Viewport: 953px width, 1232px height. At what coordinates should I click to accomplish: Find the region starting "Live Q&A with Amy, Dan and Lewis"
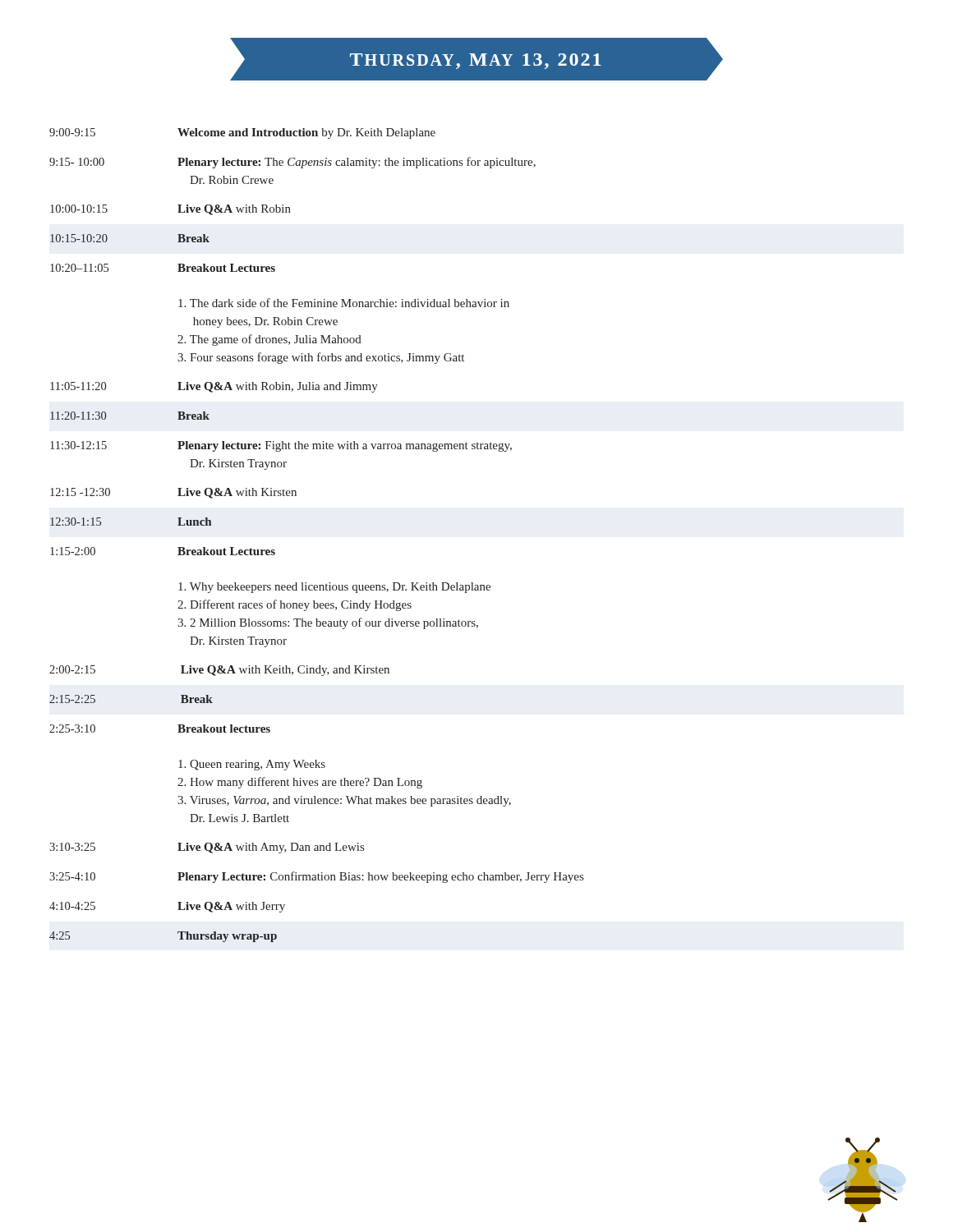pos(271,847)
